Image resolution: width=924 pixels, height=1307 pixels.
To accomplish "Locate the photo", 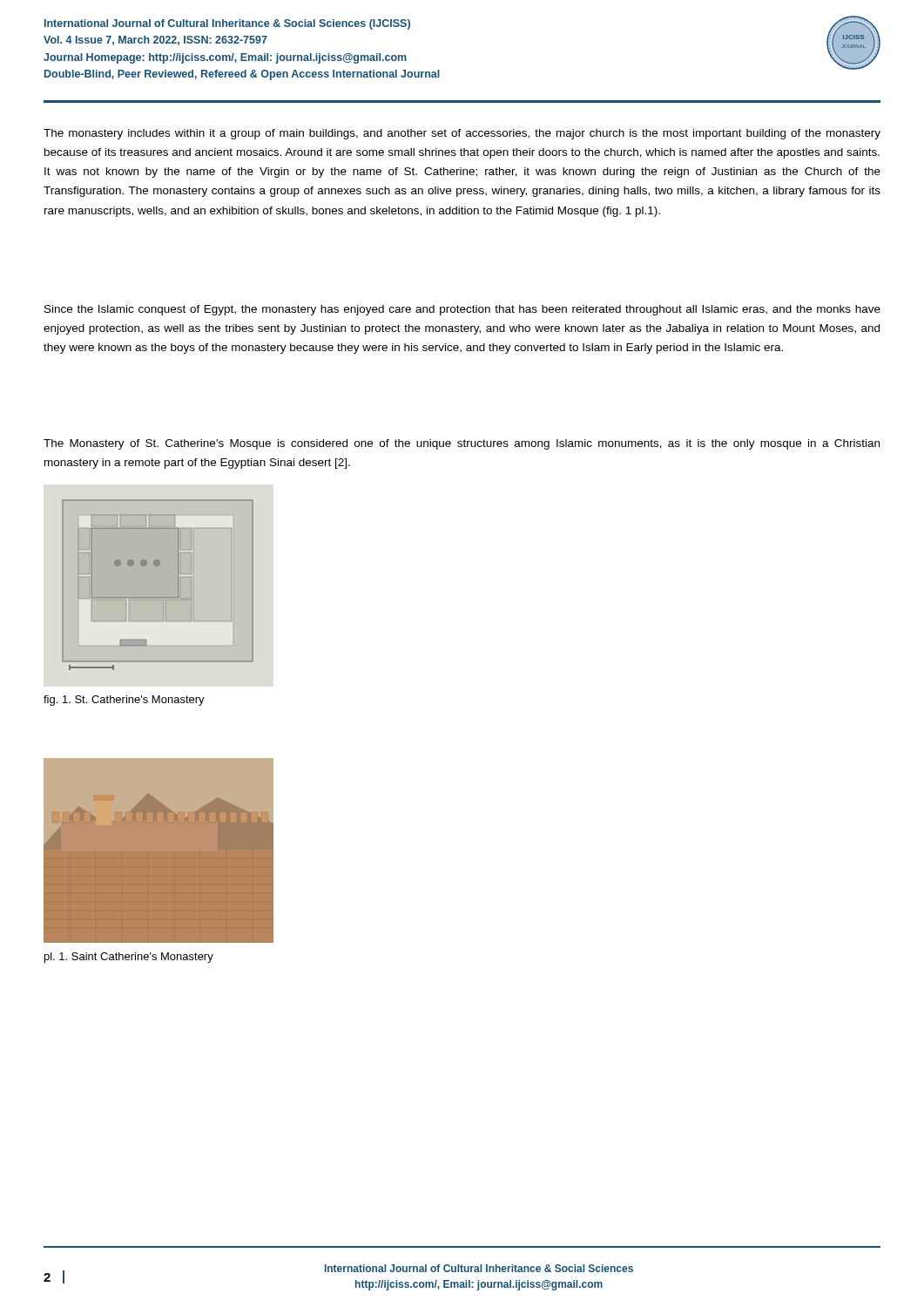I will [158, 852].
